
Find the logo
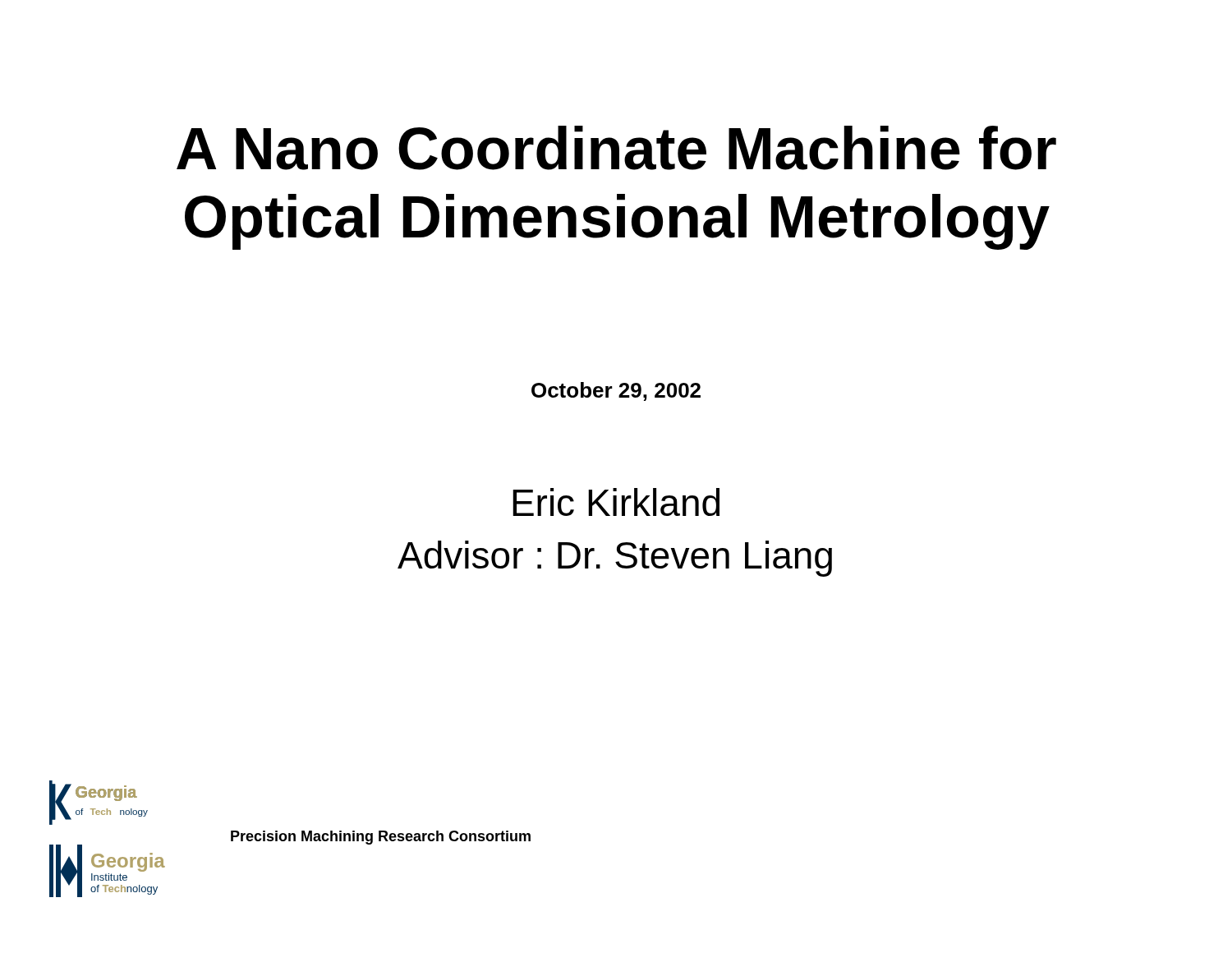tap(127, 836)
